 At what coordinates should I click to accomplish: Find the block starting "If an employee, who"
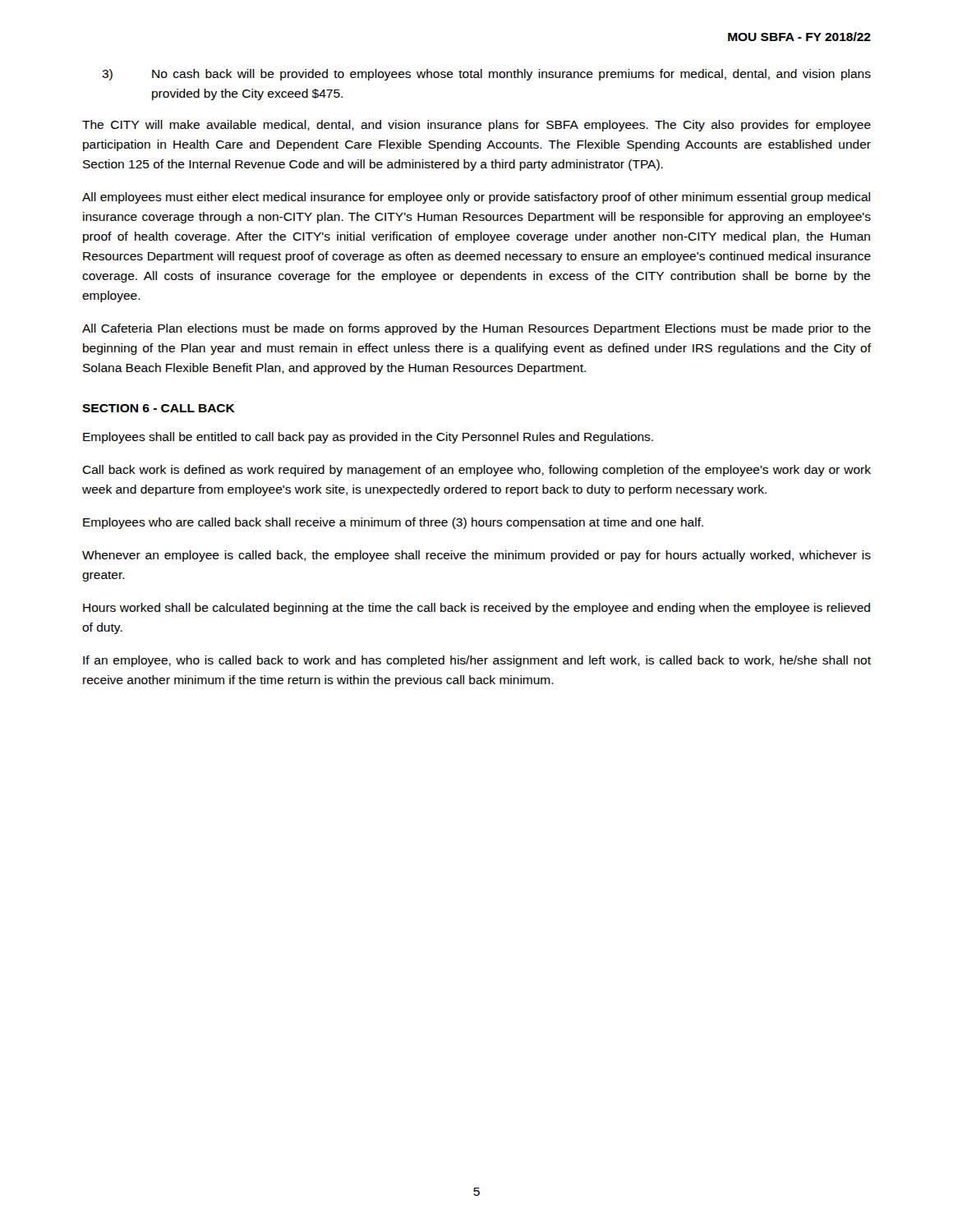476,670
